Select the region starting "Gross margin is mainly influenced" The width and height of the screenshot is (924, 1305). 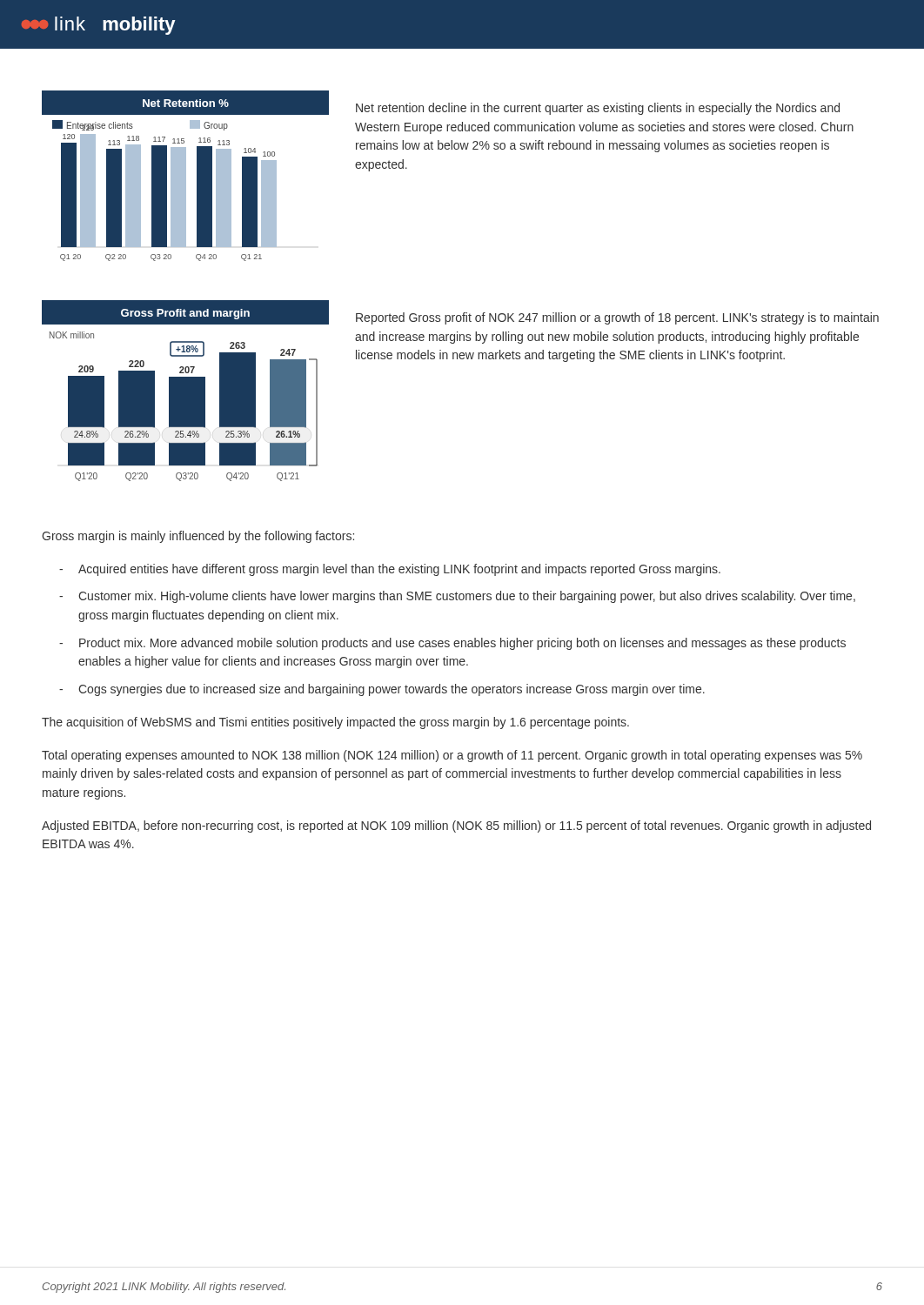[x=198, y=536]
